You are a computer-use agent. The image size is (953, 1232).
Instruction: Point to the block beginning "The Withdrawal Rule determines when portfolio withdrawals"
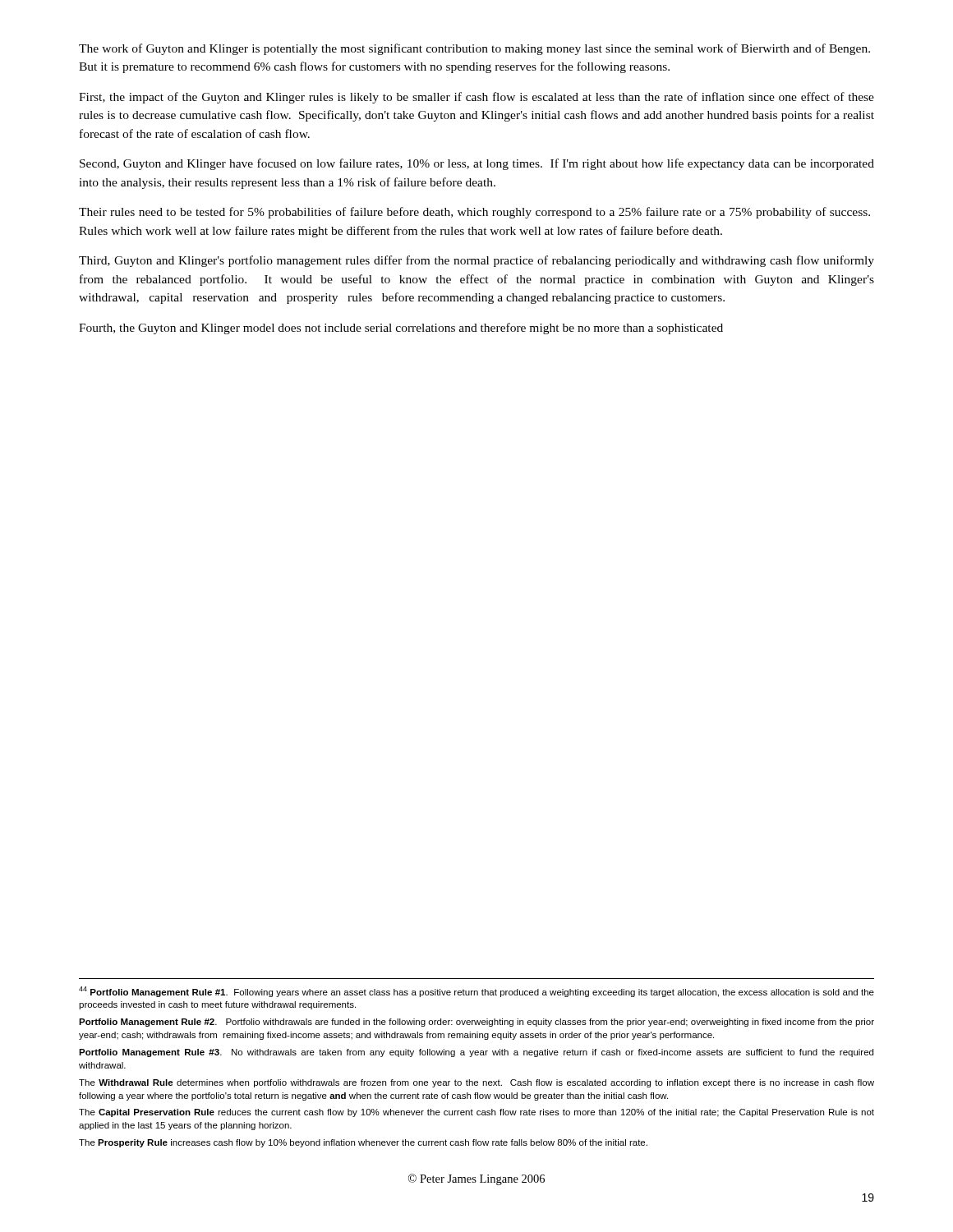coord(476,1089)
